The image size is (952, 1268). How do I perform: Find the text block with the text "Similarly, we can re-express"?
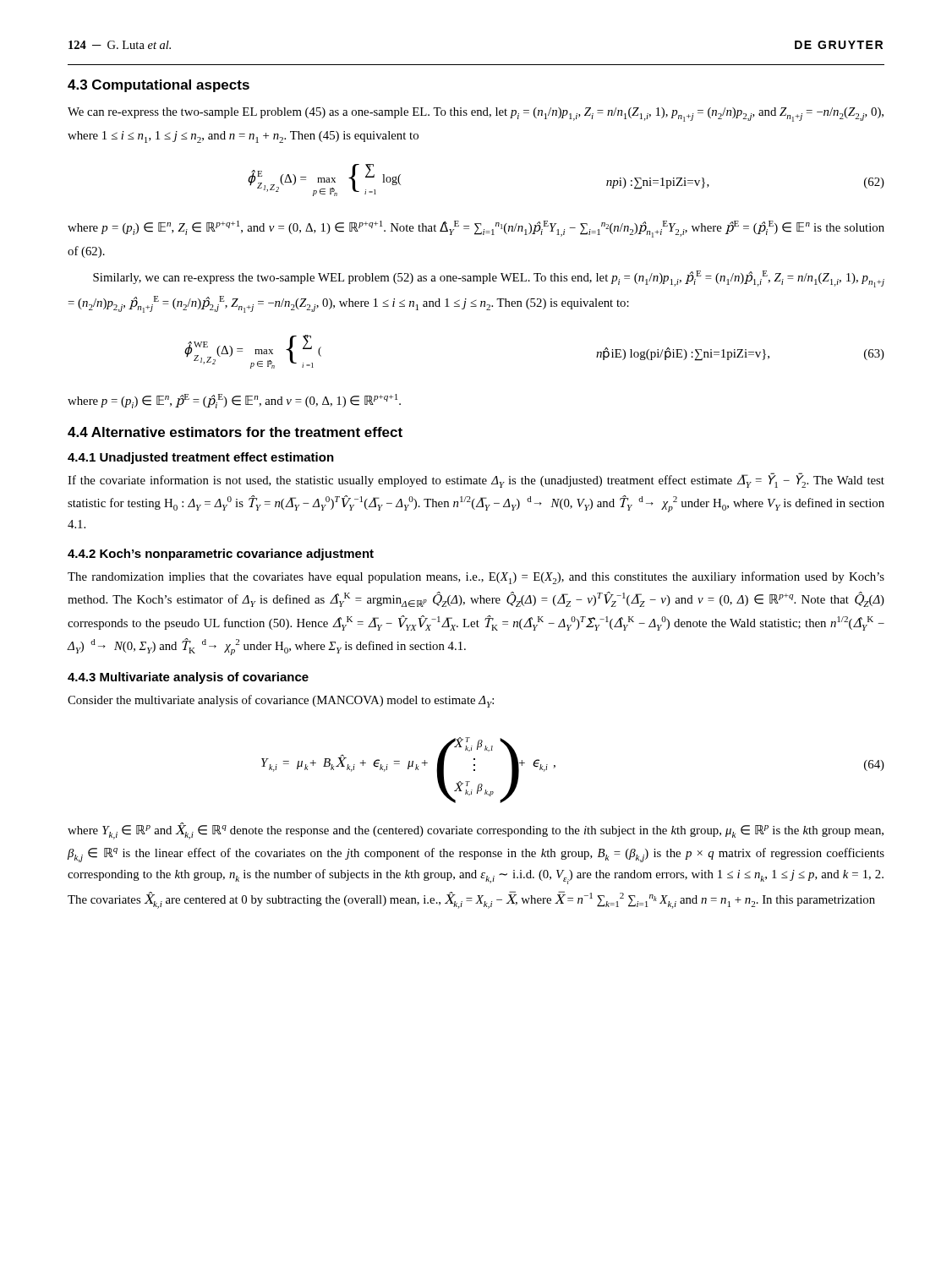click(x=476, y=291)
